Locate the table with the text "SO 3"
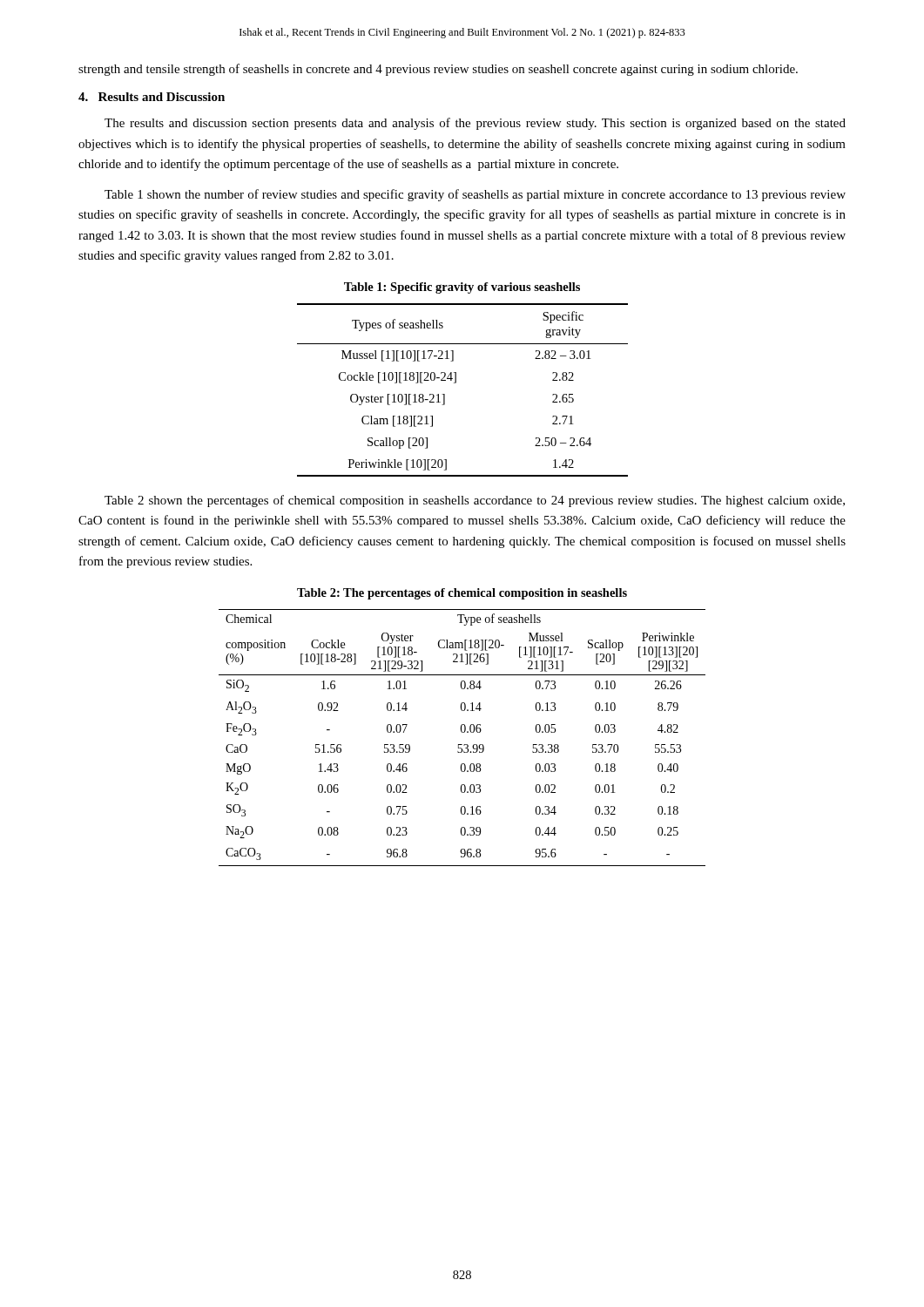This screenshot has width=924, height=1307. pyautogui.click(x=462, y=737)
